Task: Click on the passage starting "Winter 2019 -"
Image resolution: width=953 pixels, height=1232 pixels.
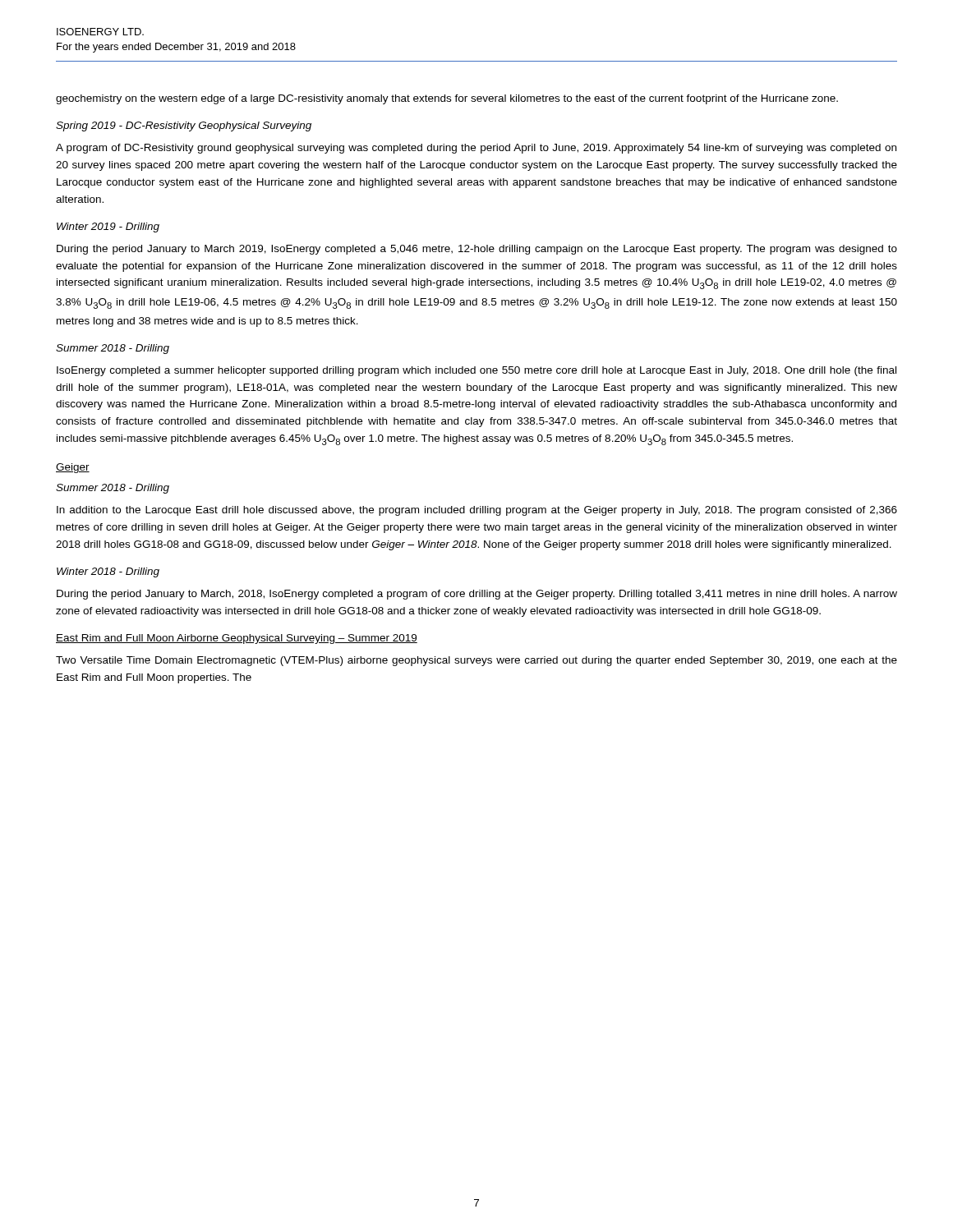Action: coord(108,226)
